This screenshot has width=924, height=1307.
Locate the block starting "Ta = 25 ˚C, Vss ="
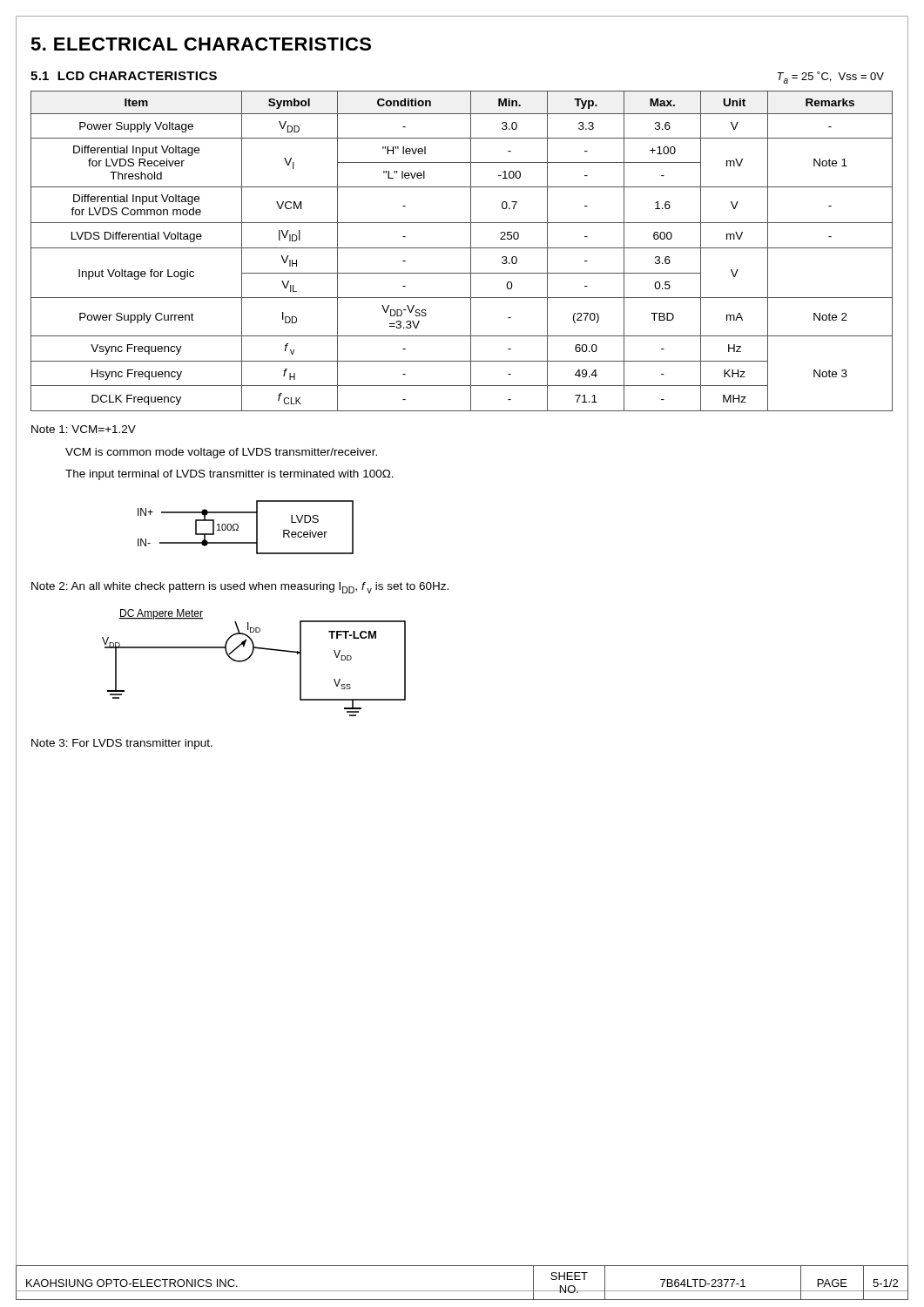point(830,77)
